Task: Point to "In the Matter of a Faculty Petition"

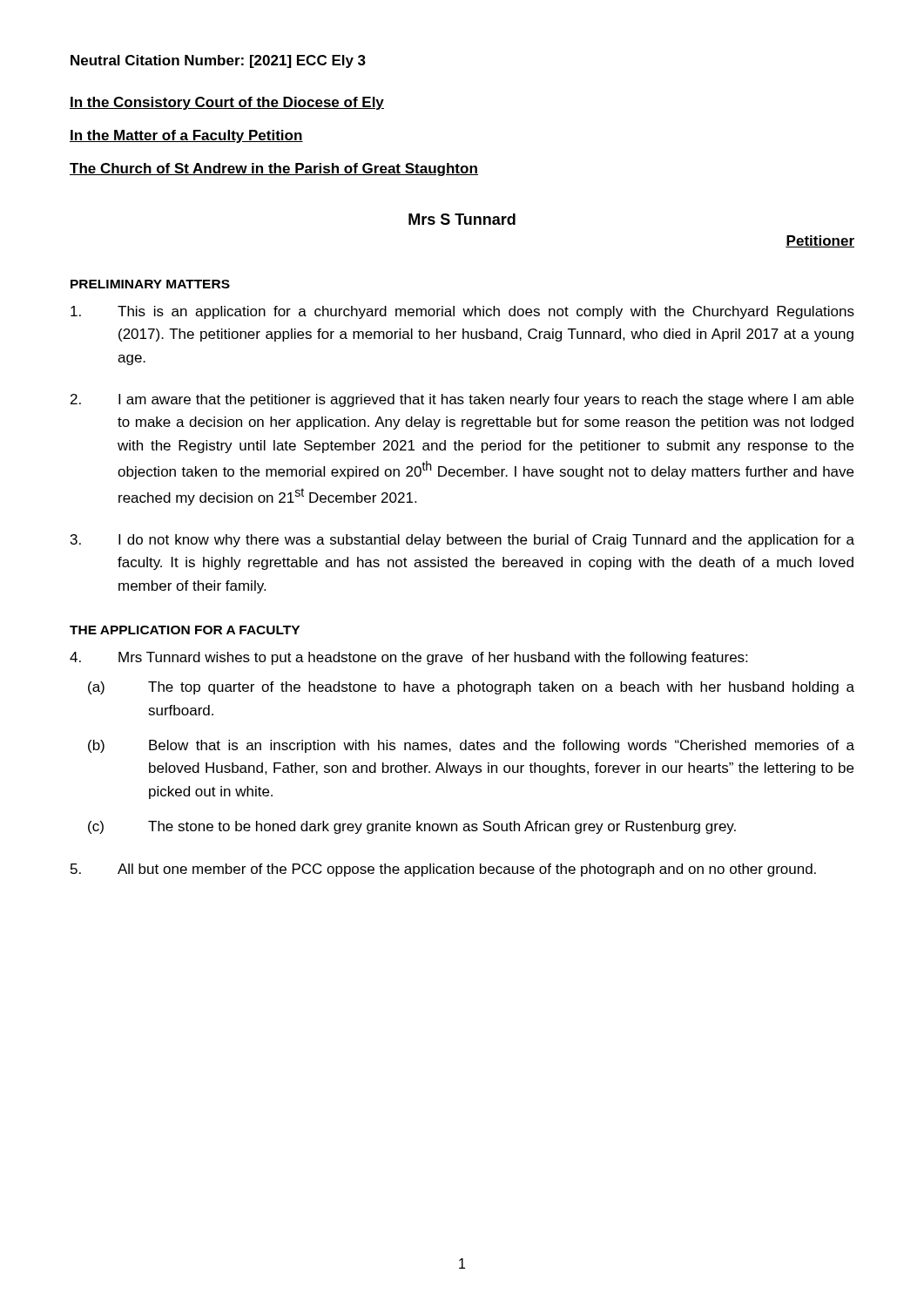Action: [186, 135]
